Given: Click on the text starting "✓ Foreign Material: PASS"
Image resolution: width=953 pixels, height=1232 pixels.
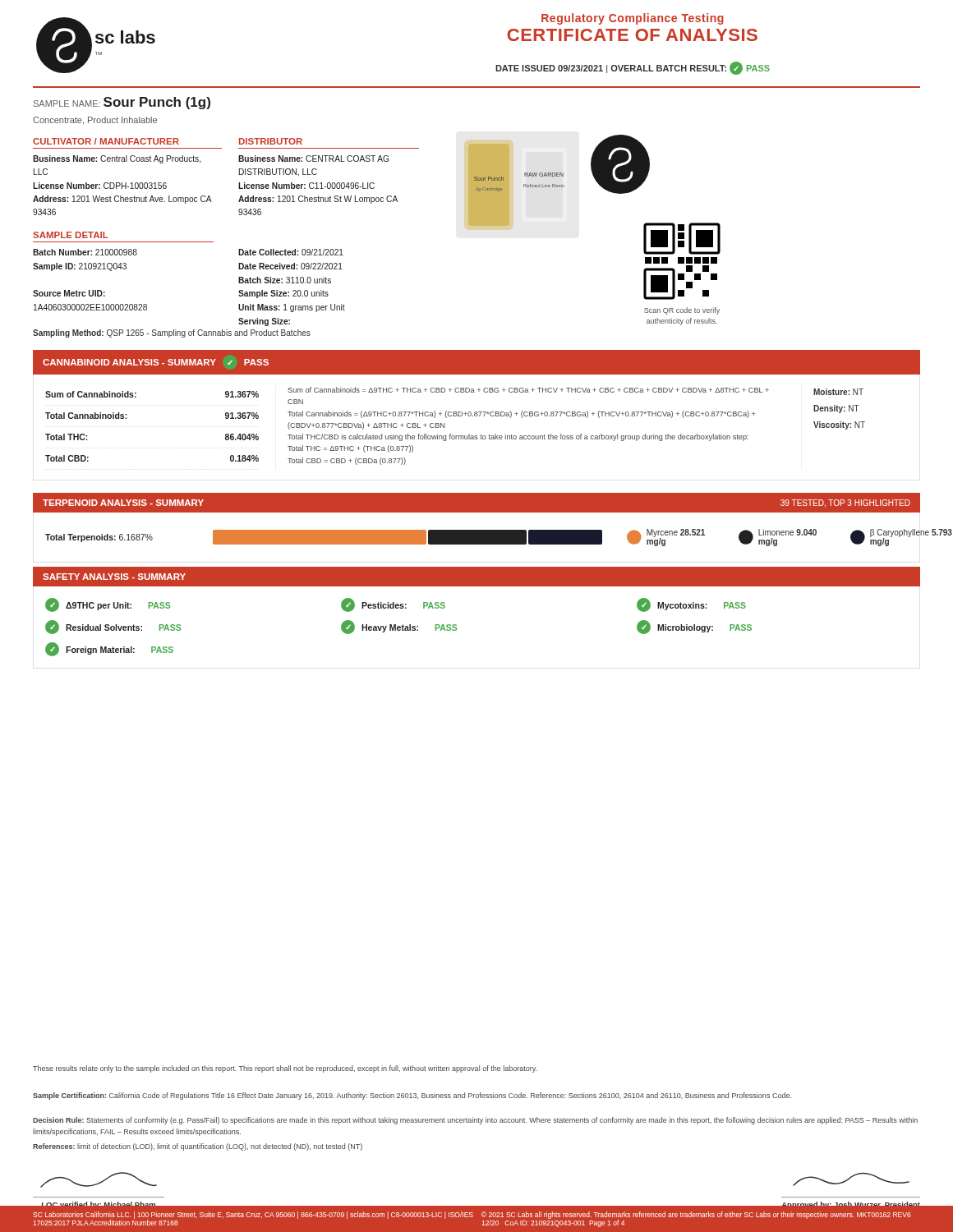Looking at the screenshot, I should click(x=109, y=649).
